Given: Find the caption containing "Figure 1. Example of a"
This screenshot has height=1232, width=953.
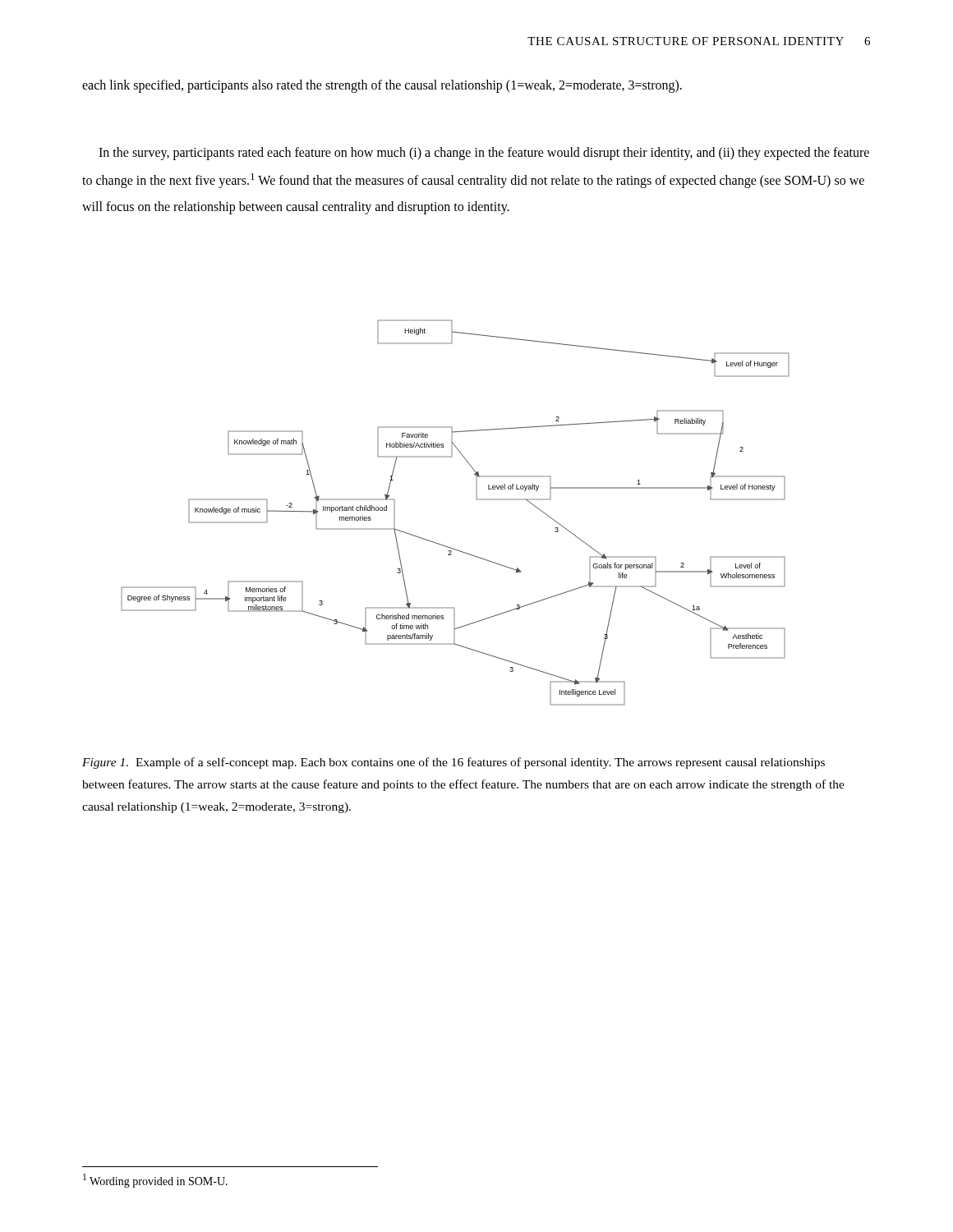Looking at the screenshot, I should pos(463,784).
